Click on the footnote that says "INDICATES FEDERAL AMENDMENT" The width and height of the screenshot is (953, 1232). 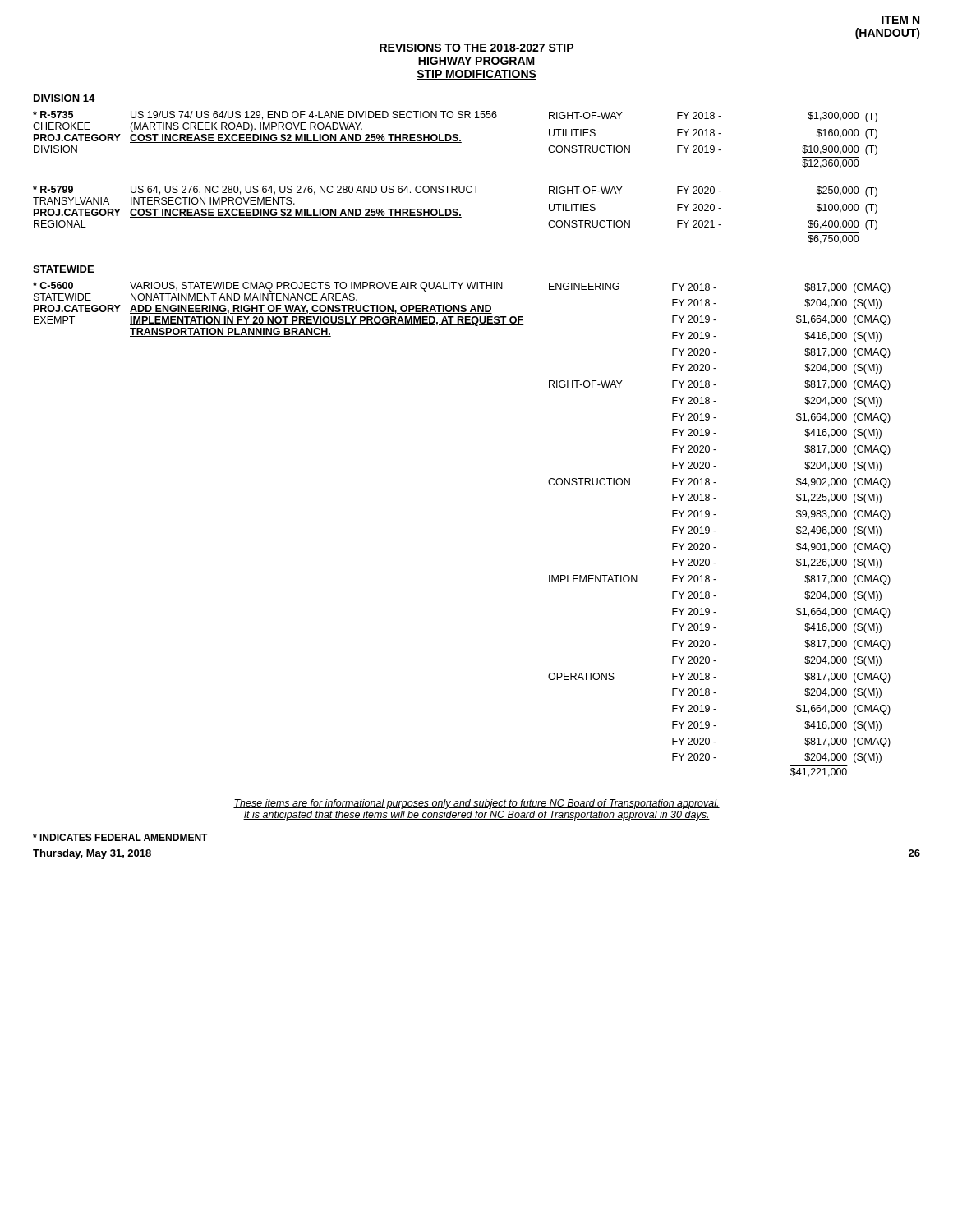click(120, 838)
